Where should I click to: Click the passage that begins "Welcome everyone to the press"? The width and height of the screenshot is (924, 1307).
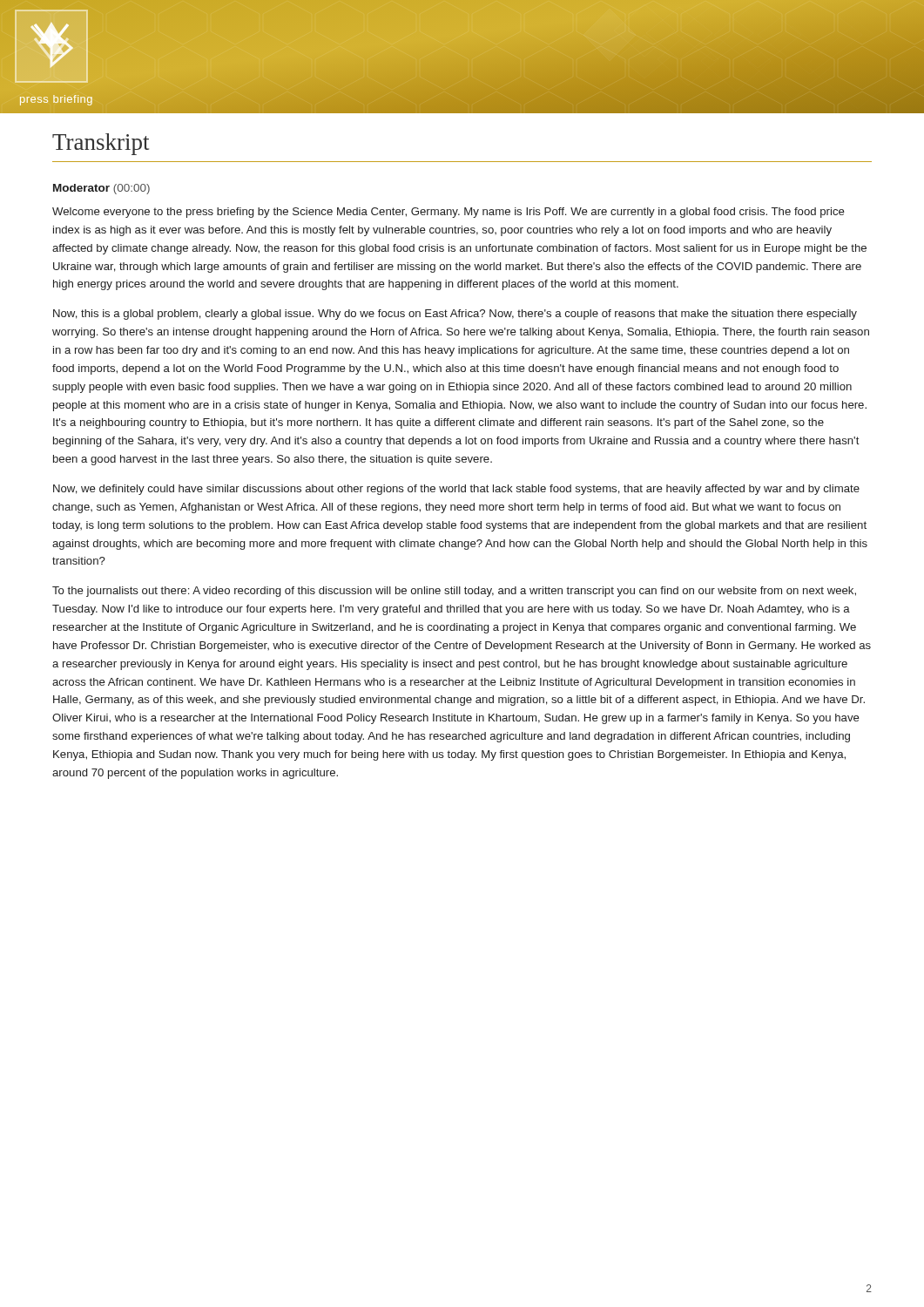[460, 248]
